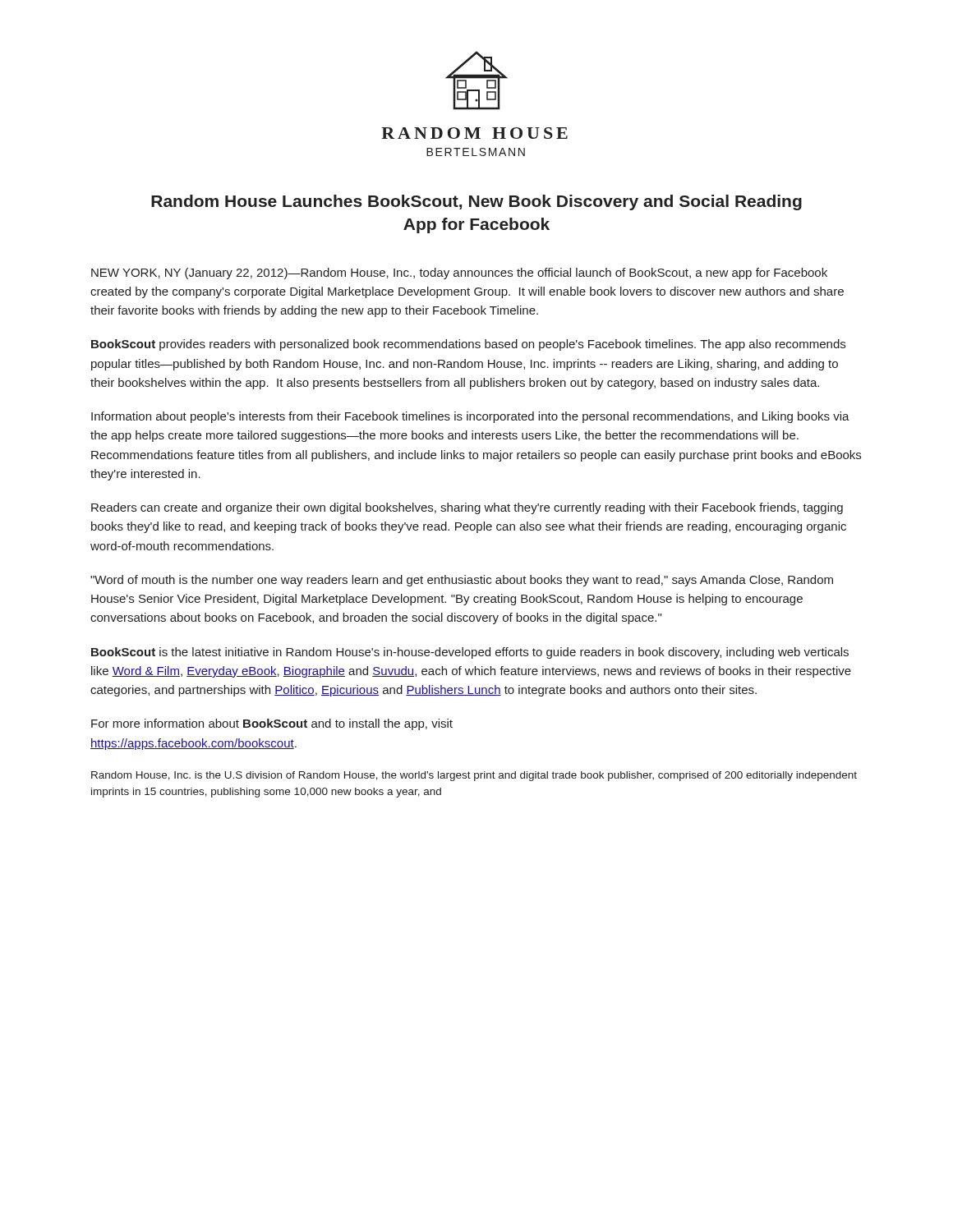Find the text starting "Information about people's interests from their"
This screenshot has width=953, height=1232.
point(476,445)
